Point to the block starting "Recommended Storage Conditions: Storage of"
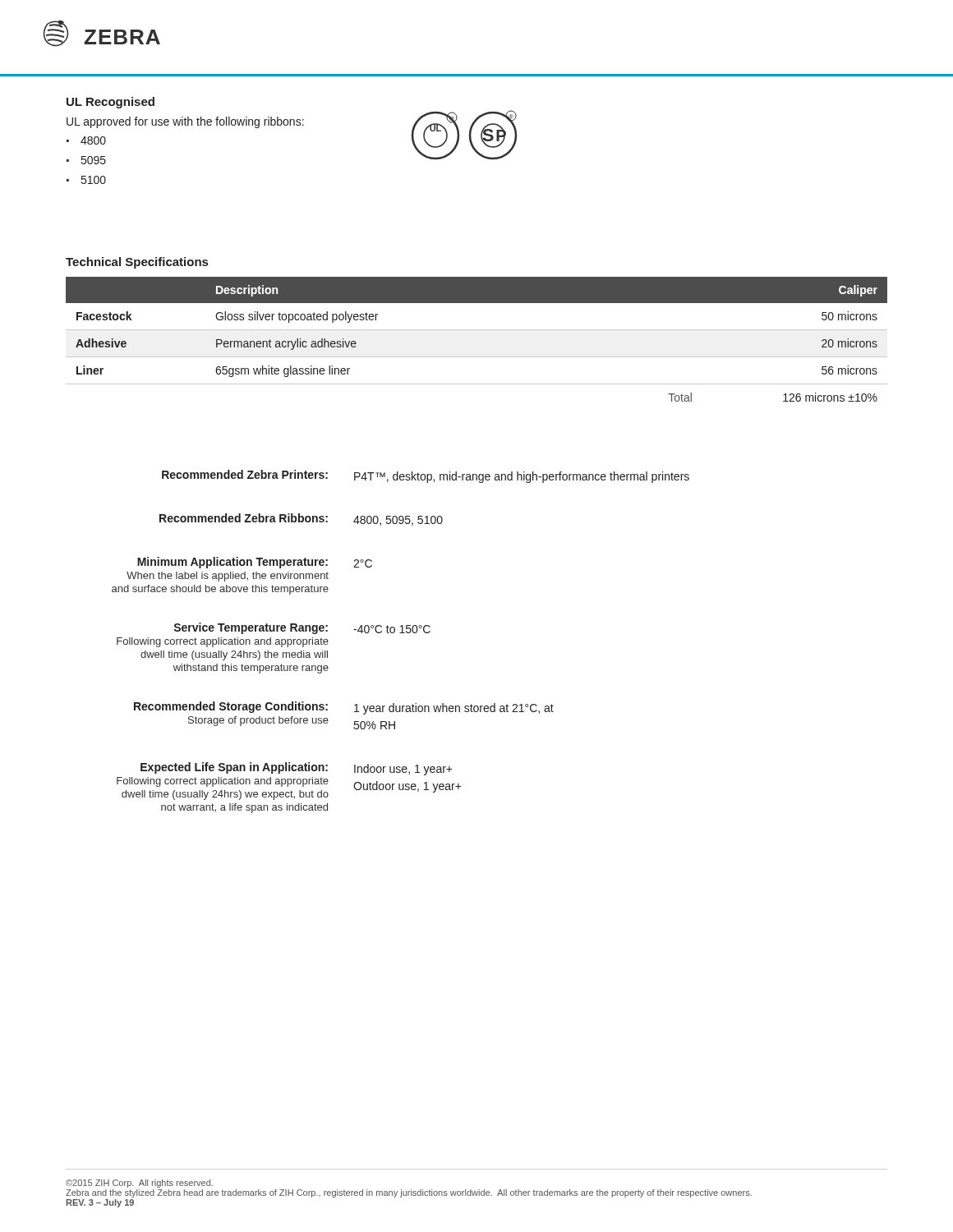The height and width of the screenshot is (1232, 953). 231,713
